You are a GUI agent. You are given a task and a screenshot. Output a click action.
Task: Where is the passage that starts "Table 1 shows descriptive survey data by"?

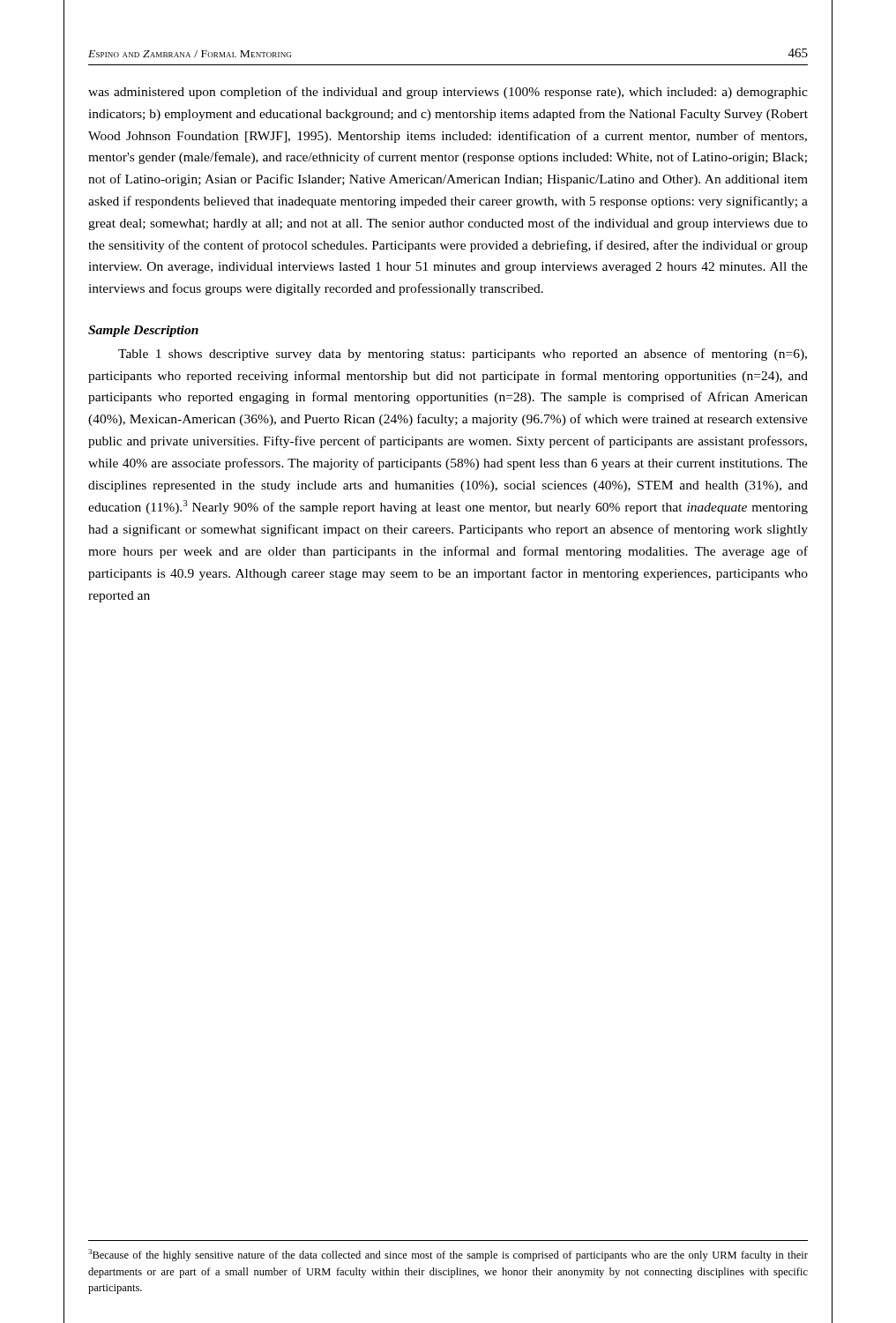(x=448, y=474)
